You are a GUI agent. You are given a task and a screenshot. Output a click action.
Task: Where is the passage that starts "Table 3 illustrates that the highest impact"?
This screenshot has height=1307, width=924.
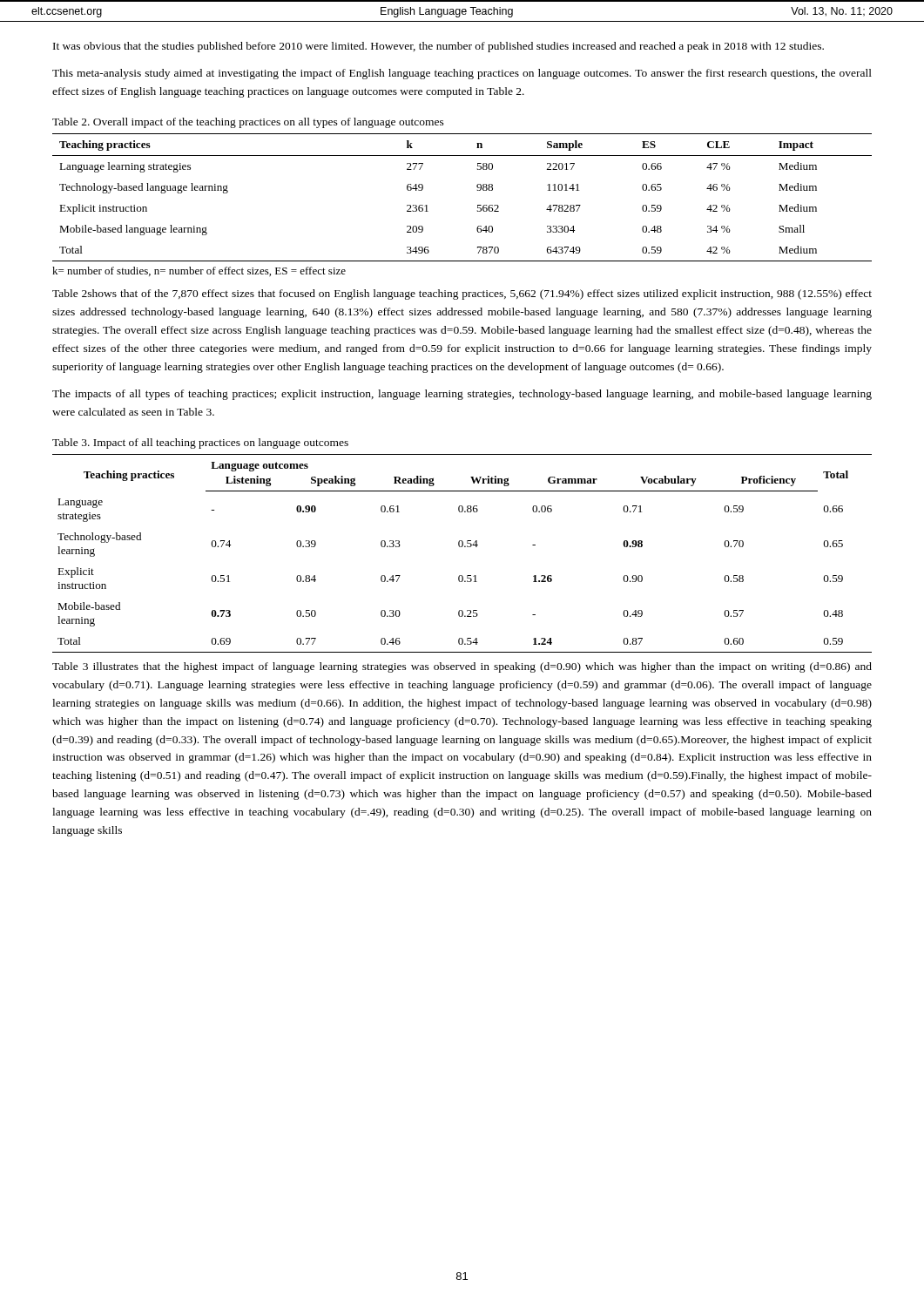coord(462,748)
